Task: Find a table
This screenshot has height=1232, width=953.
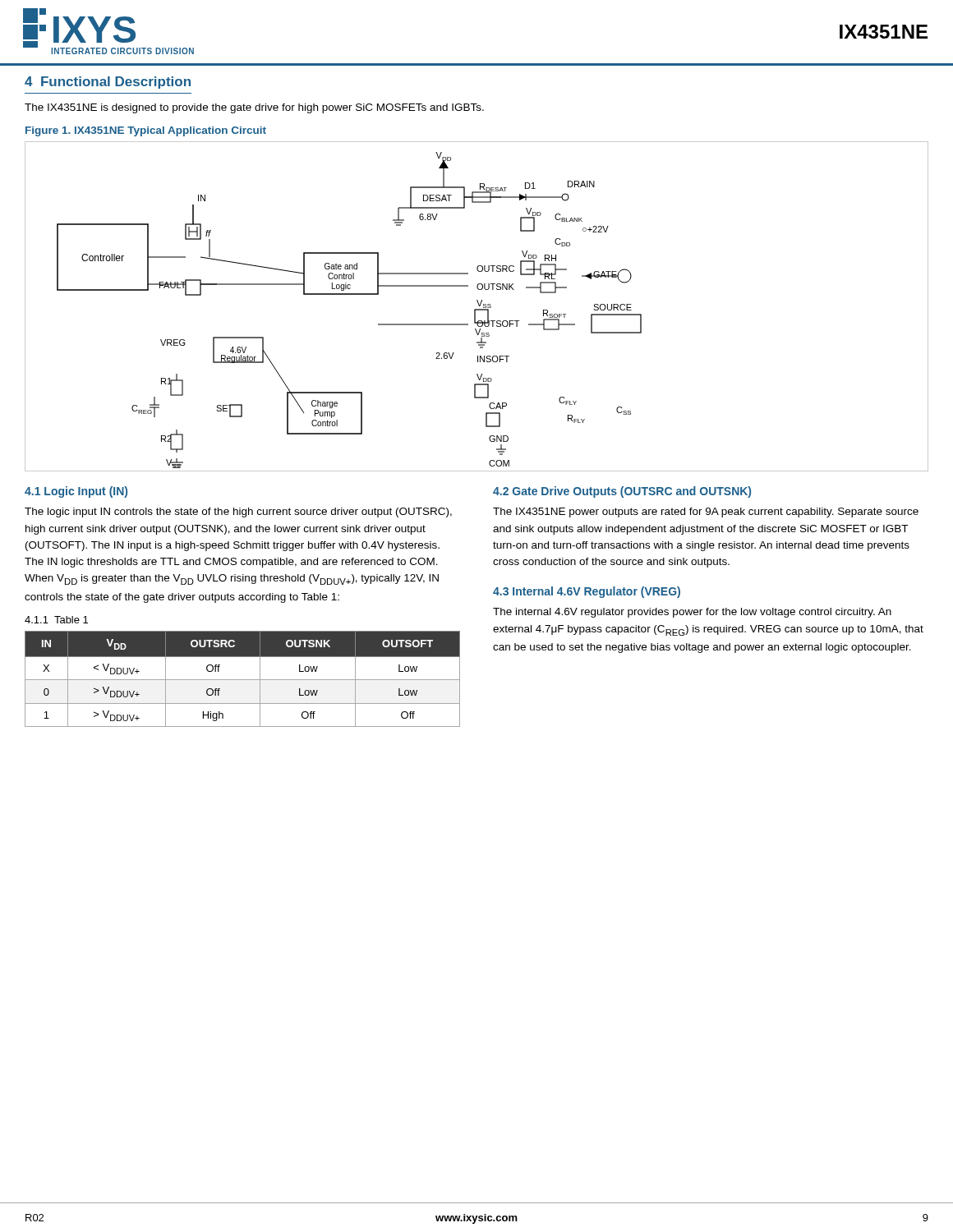Action: 242,679
